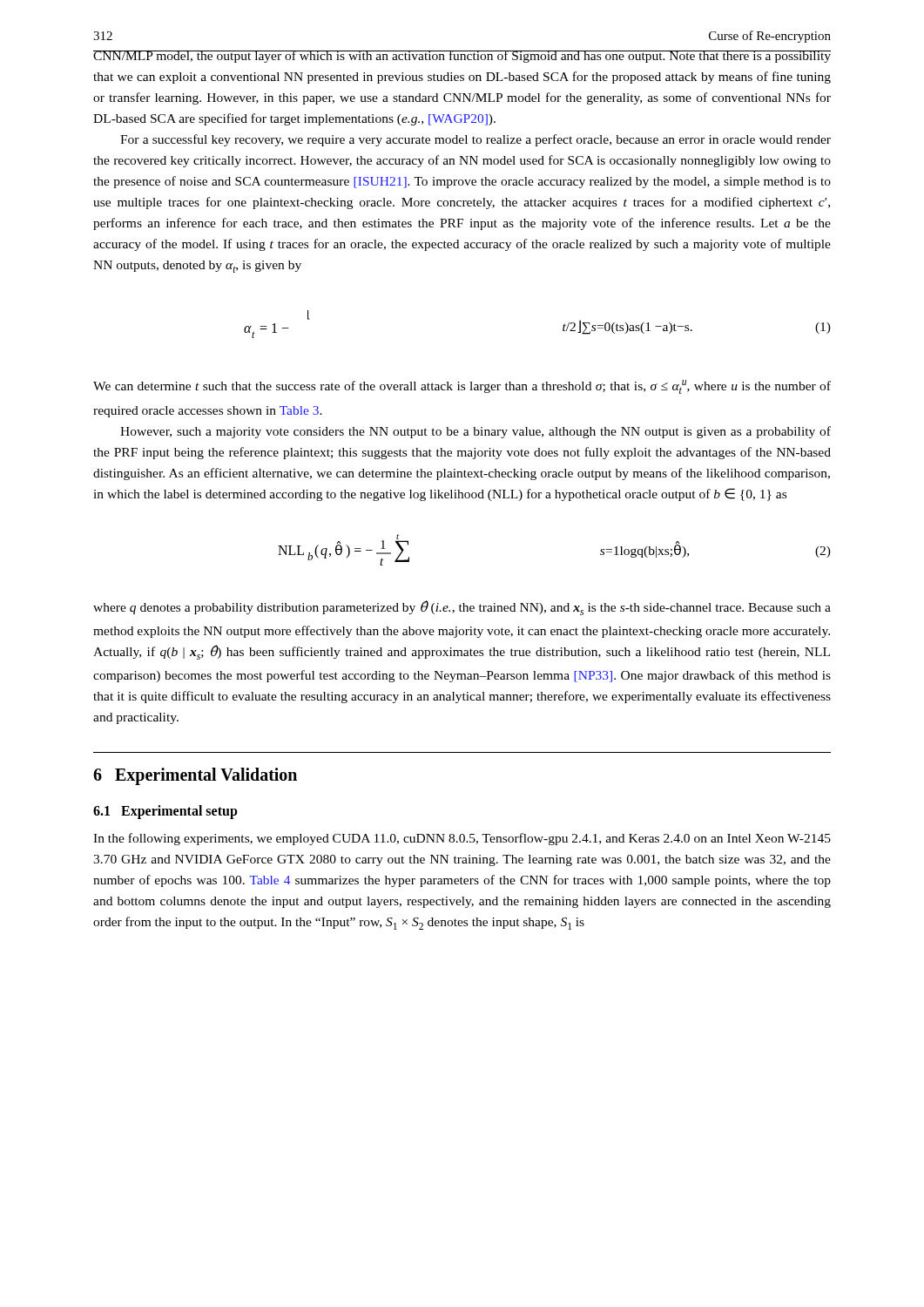
Task: Navigate to the text starting "6.1 Experimental setup"
Action: point(165,812)
